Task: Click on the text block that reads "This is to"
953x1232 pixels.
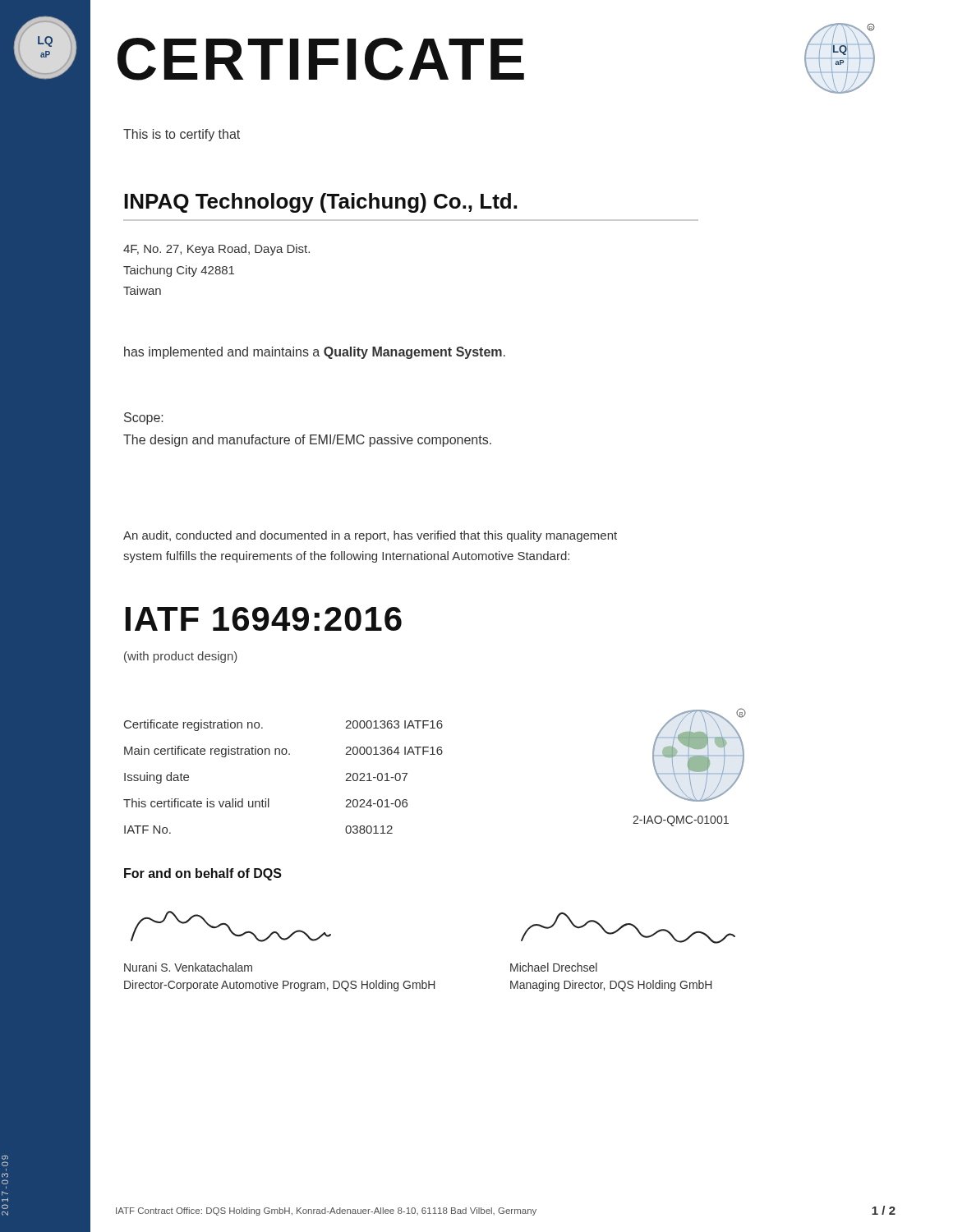Action: 182,134
